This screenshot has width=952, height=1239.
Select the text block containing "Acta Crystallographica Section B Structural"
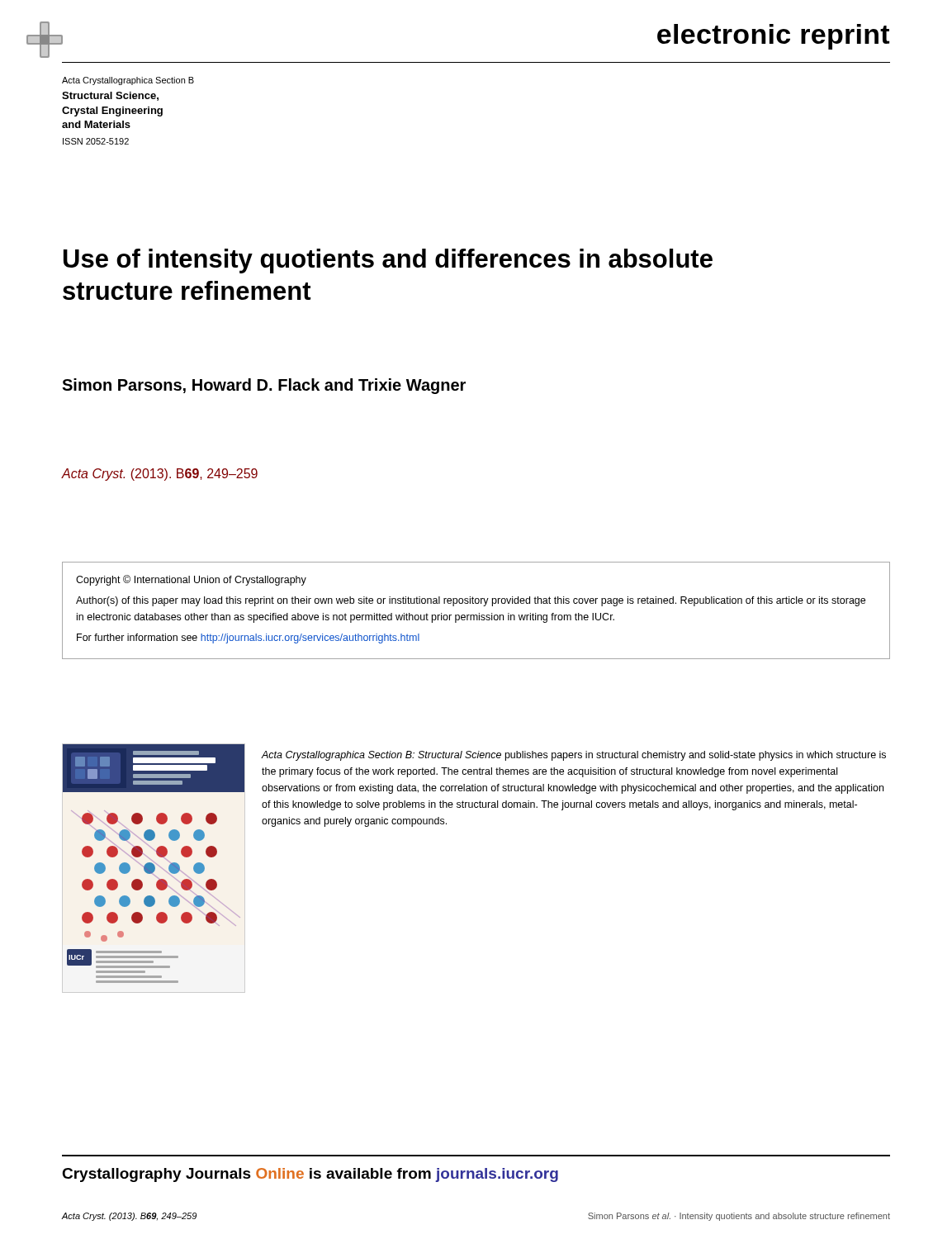click(128, 111)
